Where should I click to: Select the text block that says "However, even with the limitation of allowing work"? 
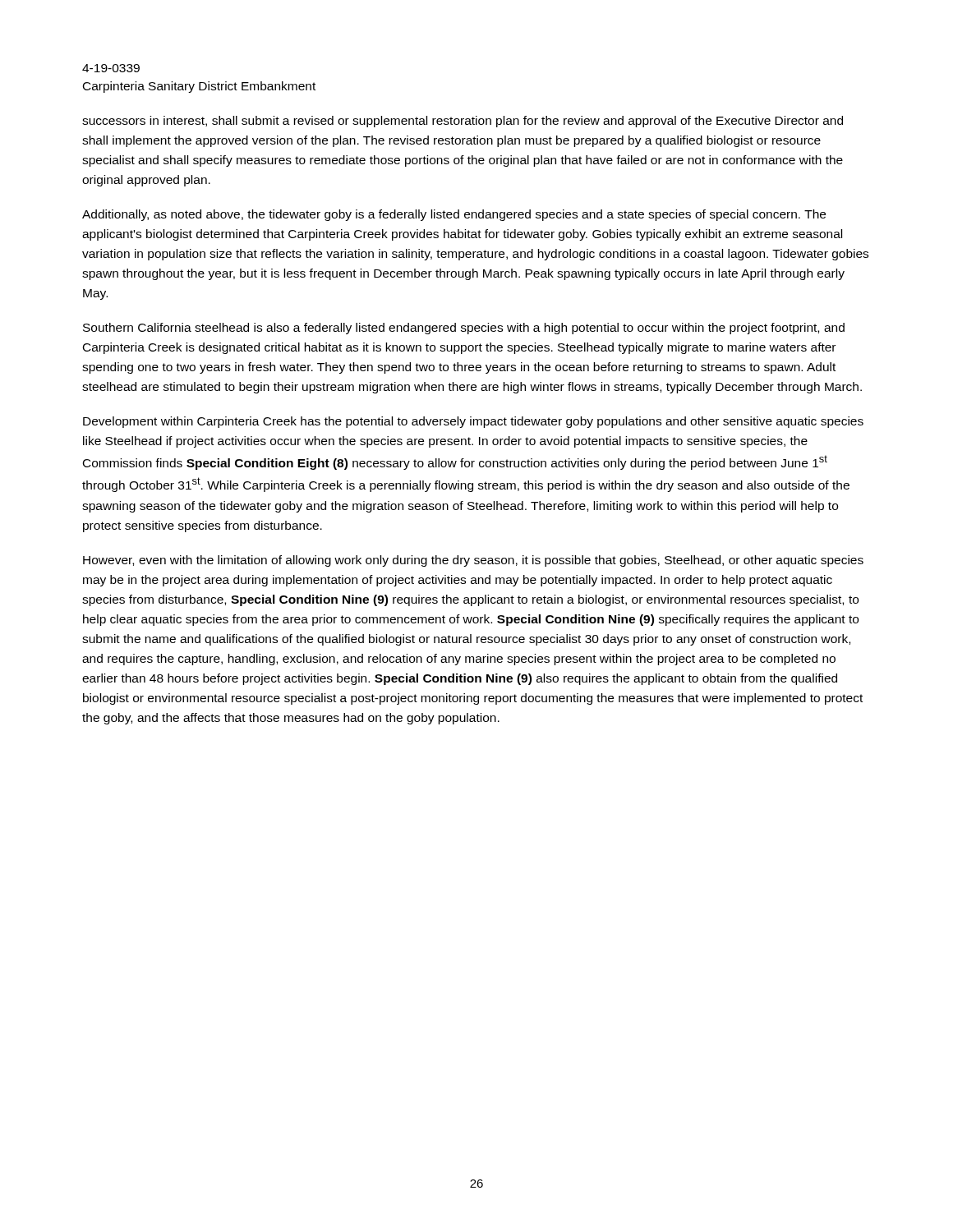tap(473, 638)
